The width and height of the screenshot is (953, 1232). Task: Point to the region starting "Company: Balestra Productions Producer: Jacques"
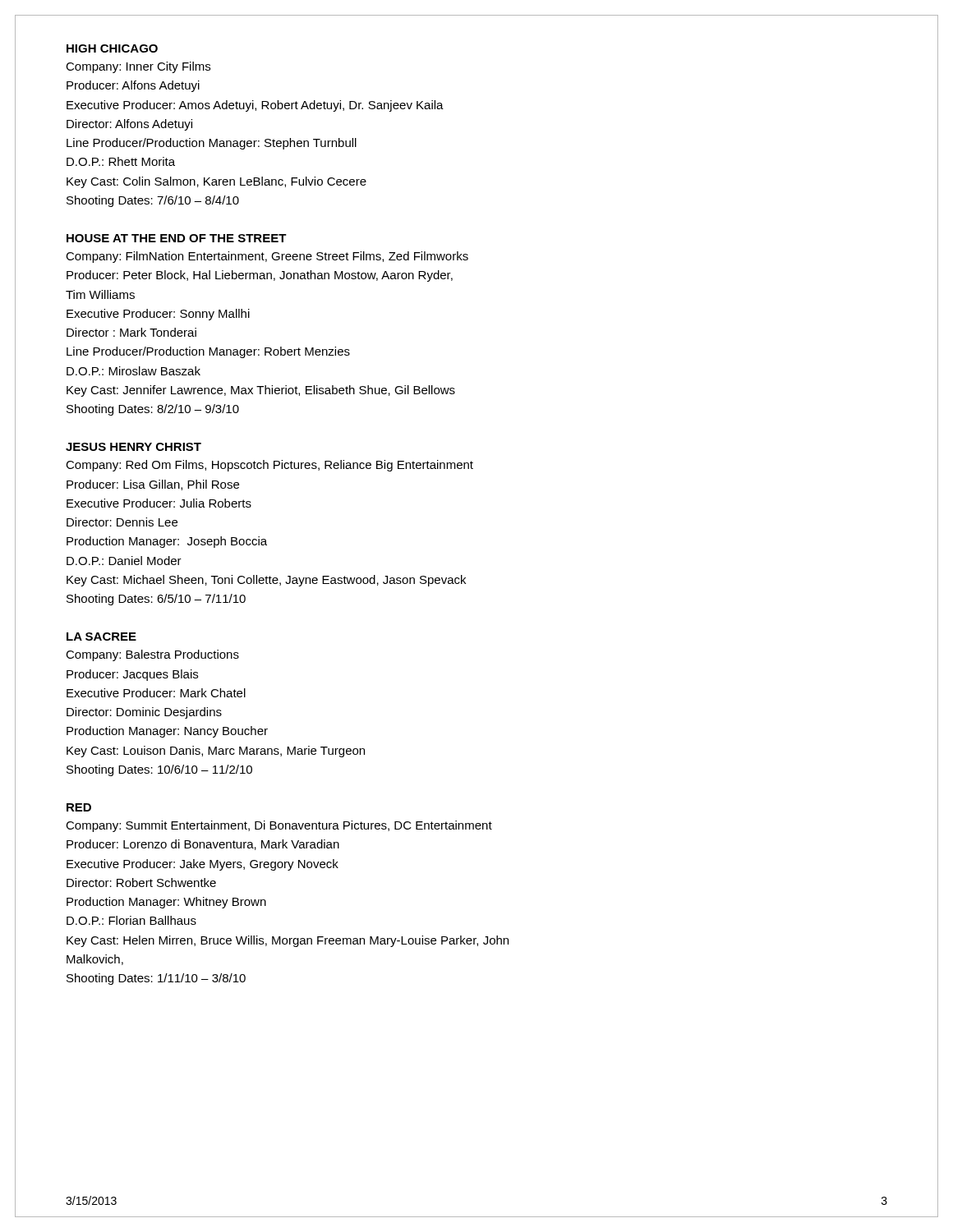point(216,712)
